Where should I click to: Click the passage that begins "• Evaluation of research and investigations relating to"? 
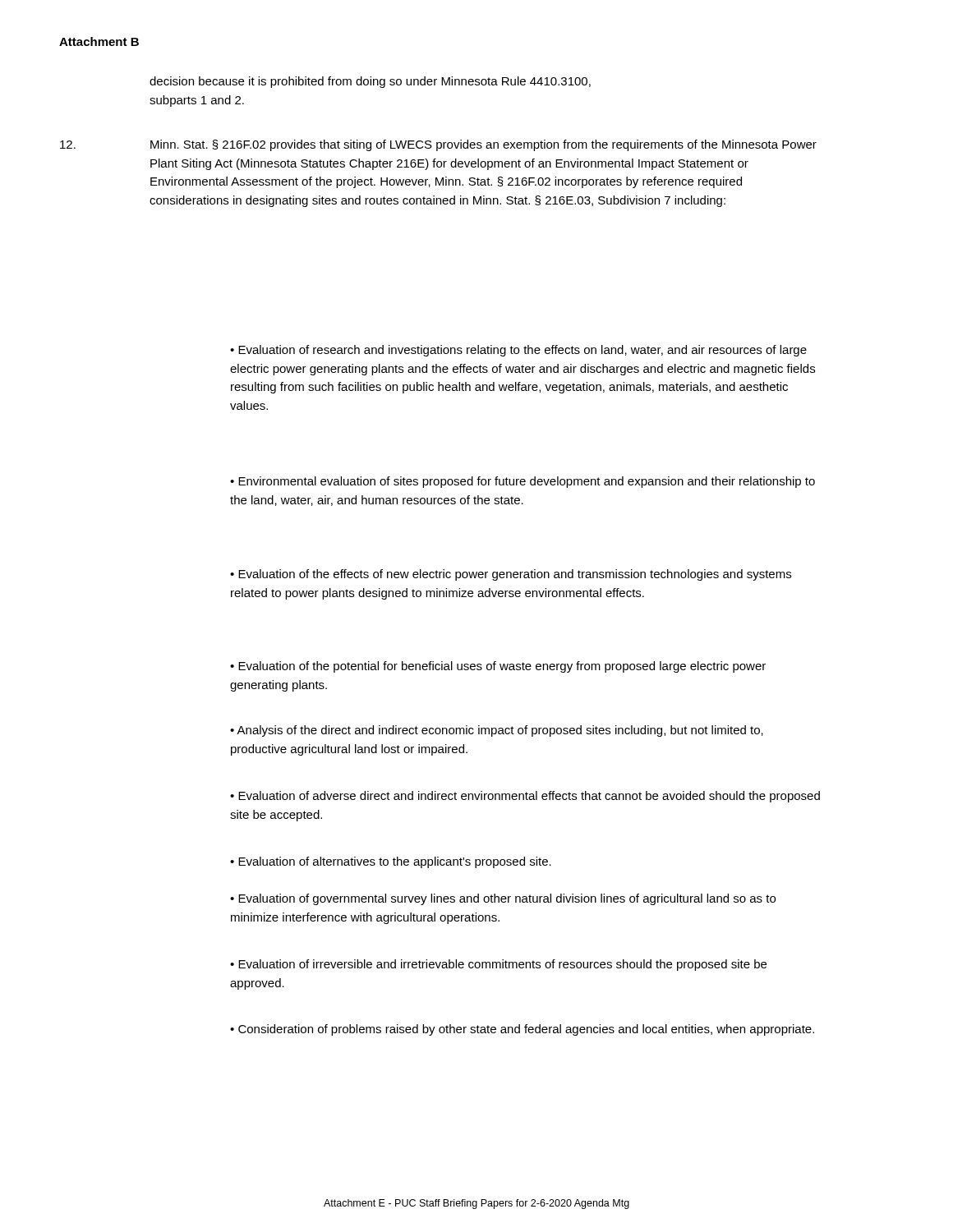point(526,378)
